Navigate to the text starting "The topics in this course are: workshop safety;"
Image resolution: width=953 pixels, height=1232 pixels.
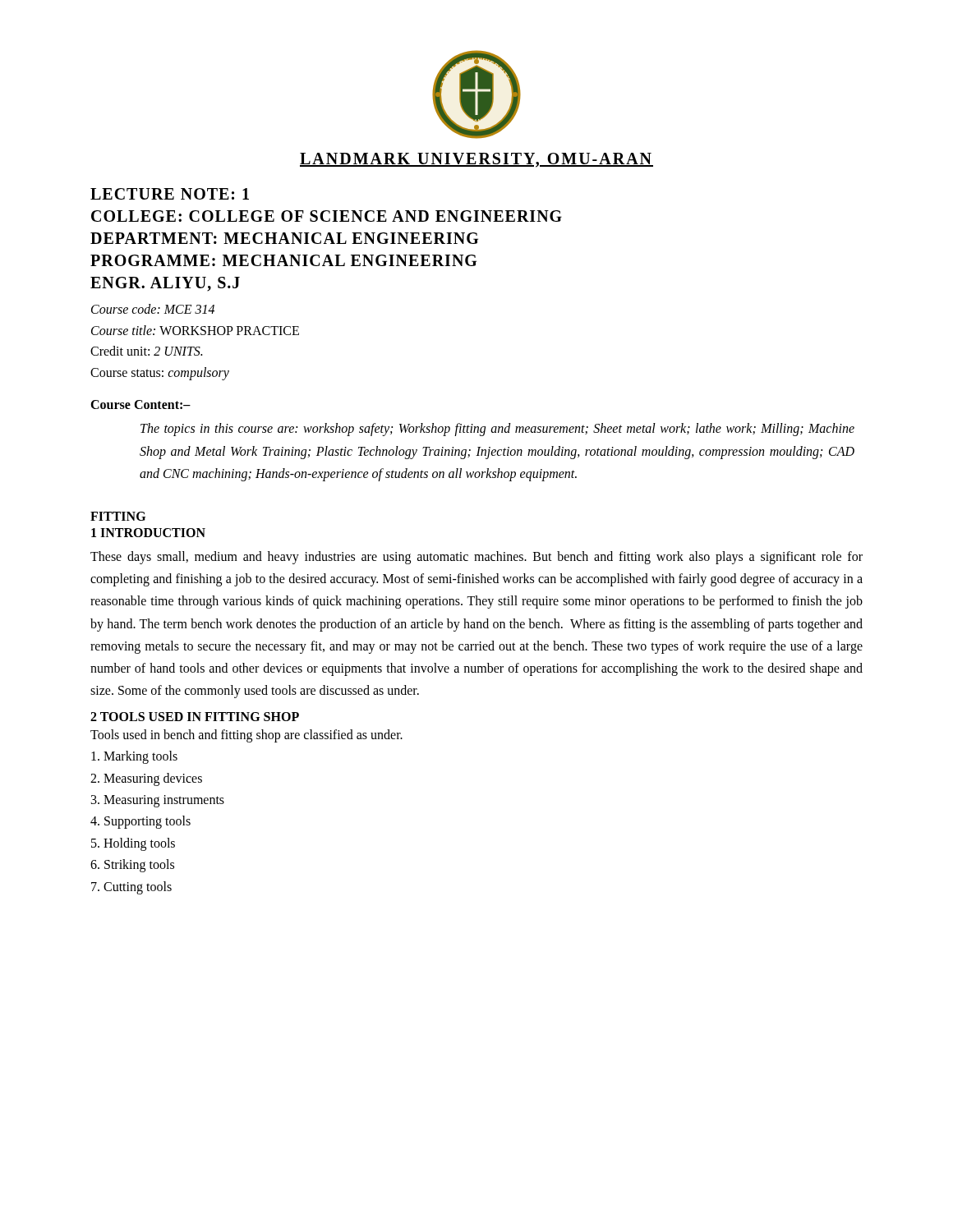coord(497,451)
